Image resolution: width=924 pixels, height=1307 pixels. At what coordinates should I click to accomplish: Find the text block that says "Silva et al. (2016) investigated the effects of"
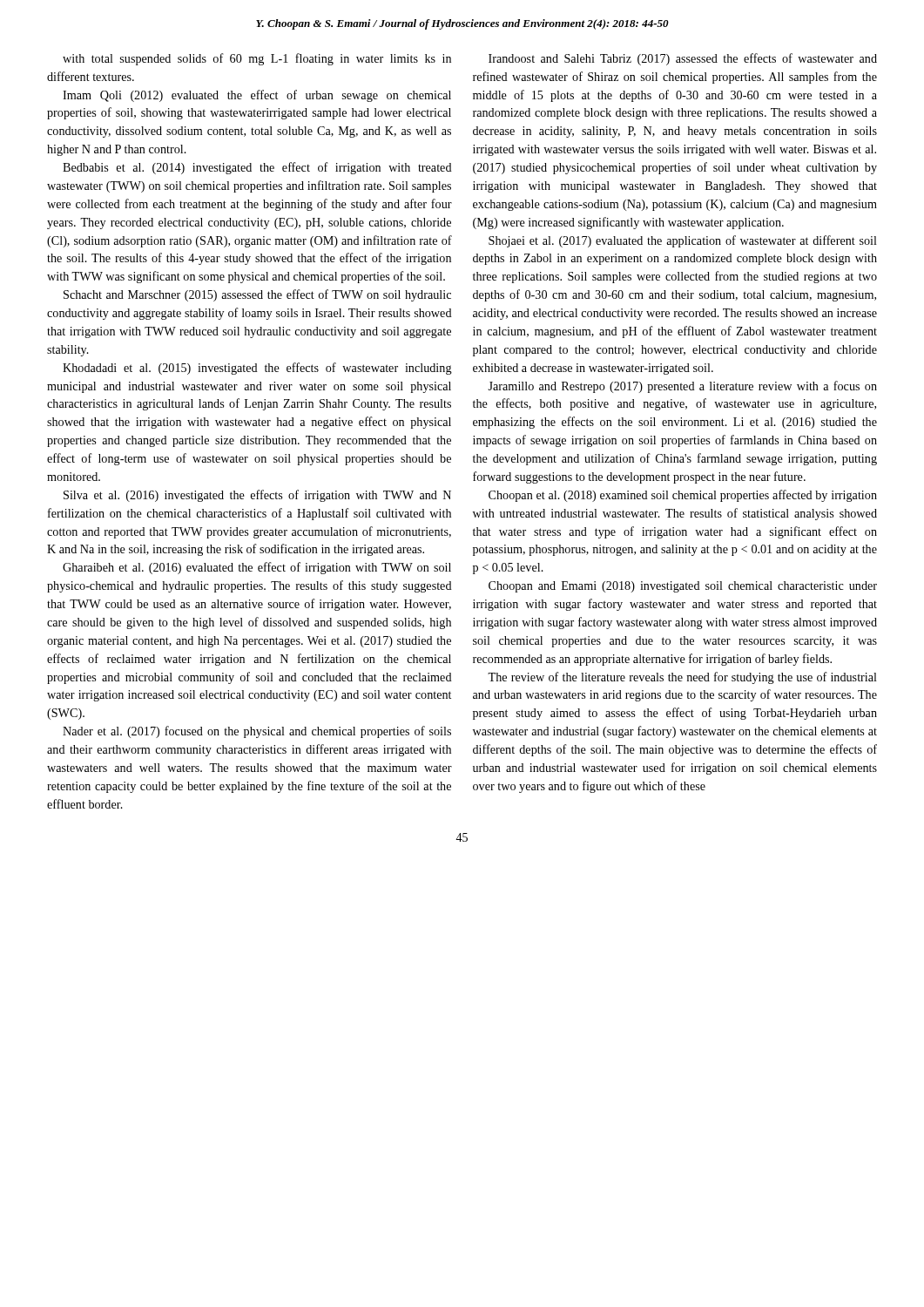249,522
